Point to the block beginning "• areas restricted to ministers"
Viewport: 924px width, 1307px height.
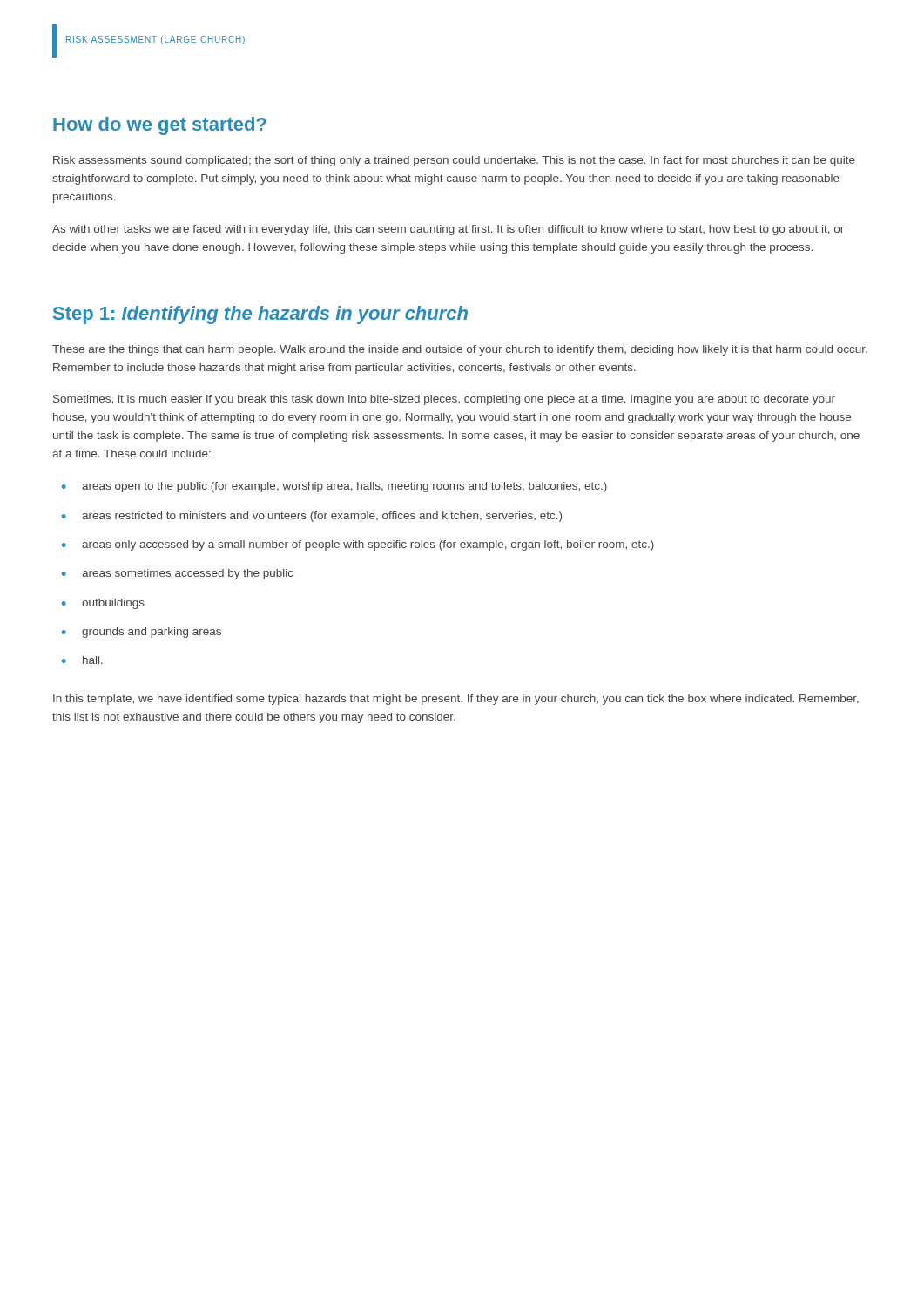pyautogui.click(x=307, y=517)
